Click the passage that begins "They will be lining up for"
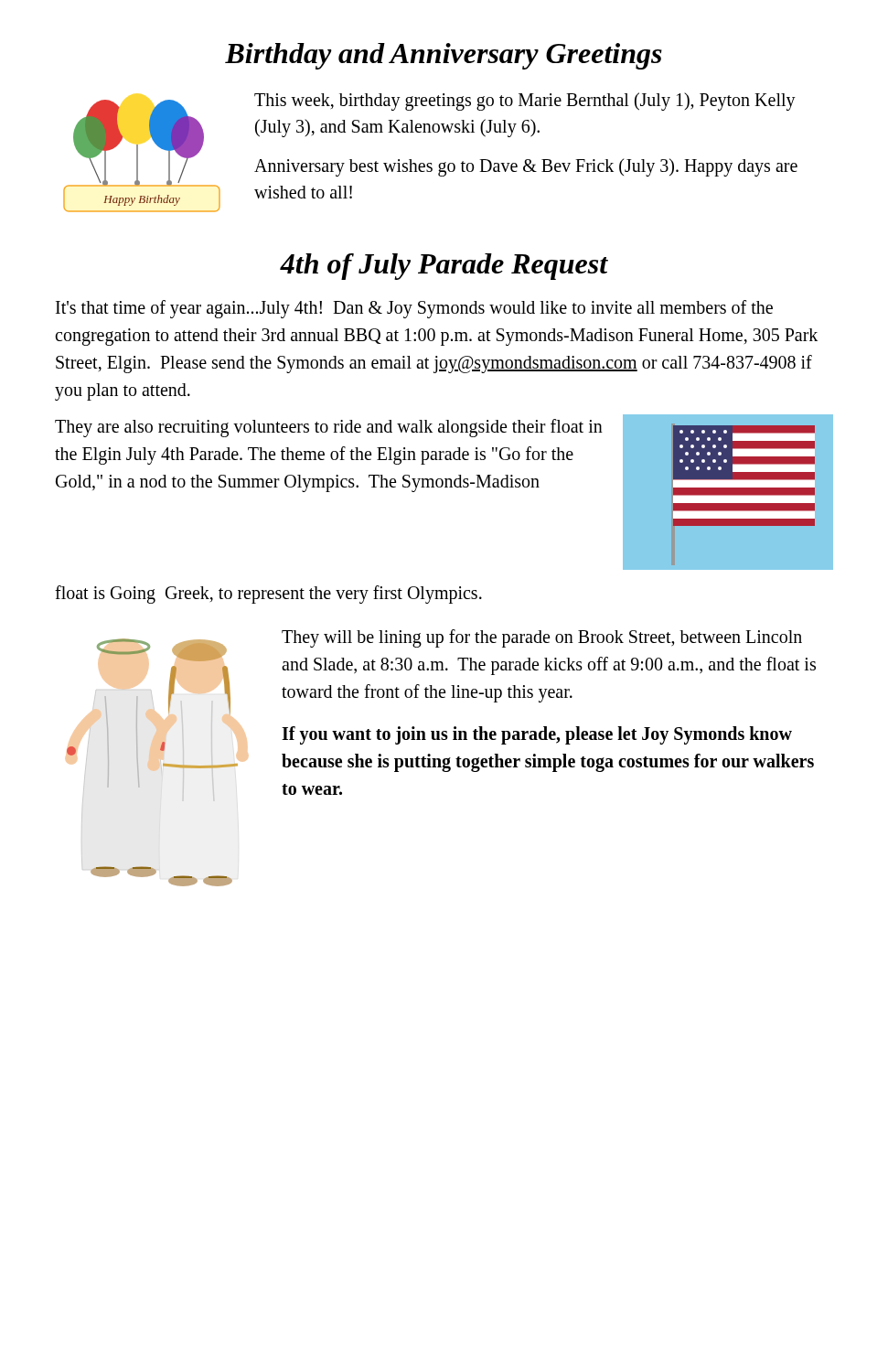Viewport: 888px width, 1372px height. pos(542,638)
